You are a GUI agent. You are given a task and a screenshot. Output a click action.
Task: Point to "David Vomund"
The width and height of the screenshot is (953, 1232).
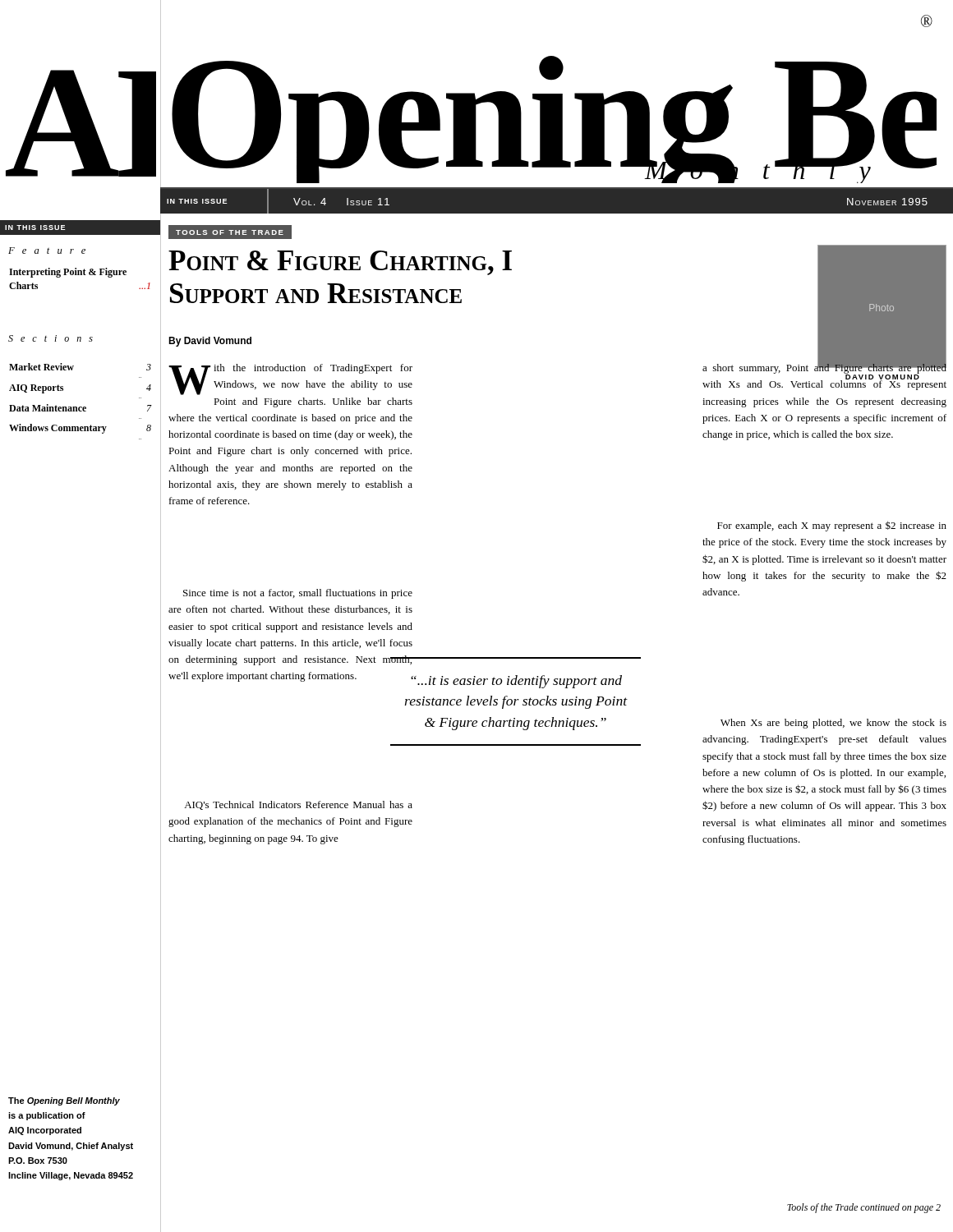tap(883, 377)
